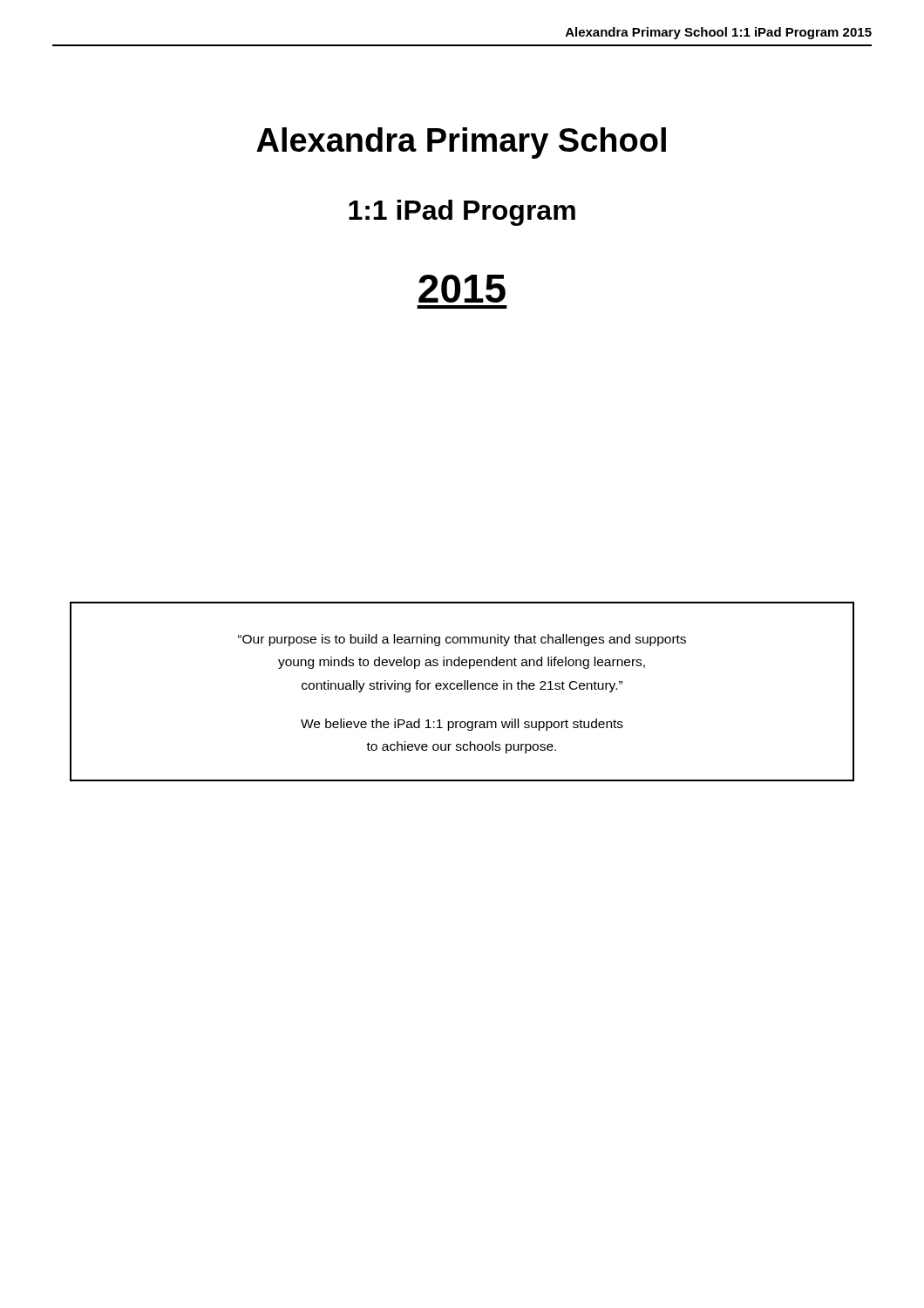The width and height of the screenshot is (924, 1308).
Task: Find the title with the text "Alexandra Primary School"
Action: tap(462, 140)
